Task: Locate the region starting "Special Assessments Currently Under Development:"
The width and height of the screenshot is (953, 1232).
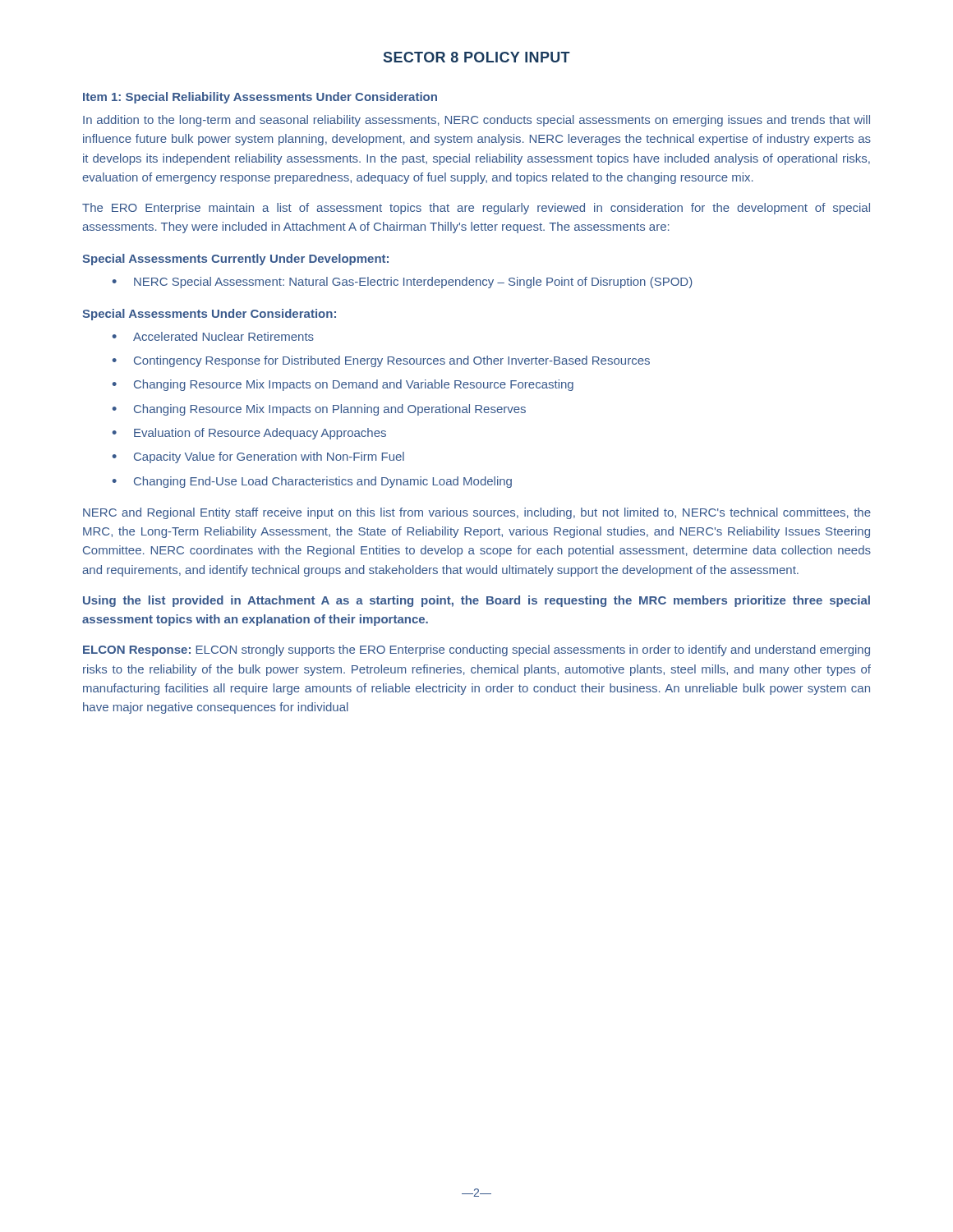Action: pos(236,258)
